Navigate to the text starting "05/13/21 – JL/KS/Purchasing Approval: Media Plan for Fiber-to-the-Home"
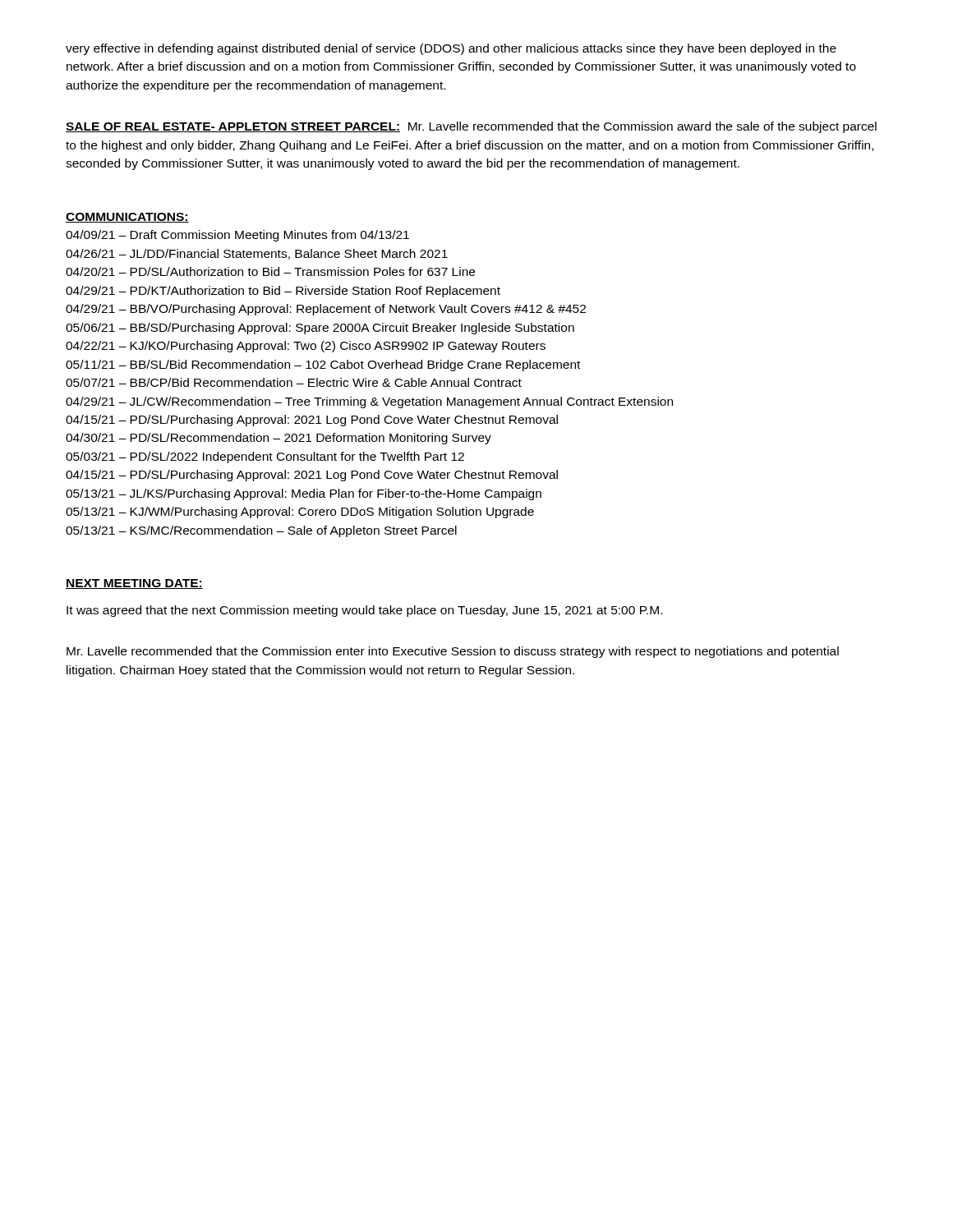Viewport: 953px width, 1232px height. (x=304, y=493)
